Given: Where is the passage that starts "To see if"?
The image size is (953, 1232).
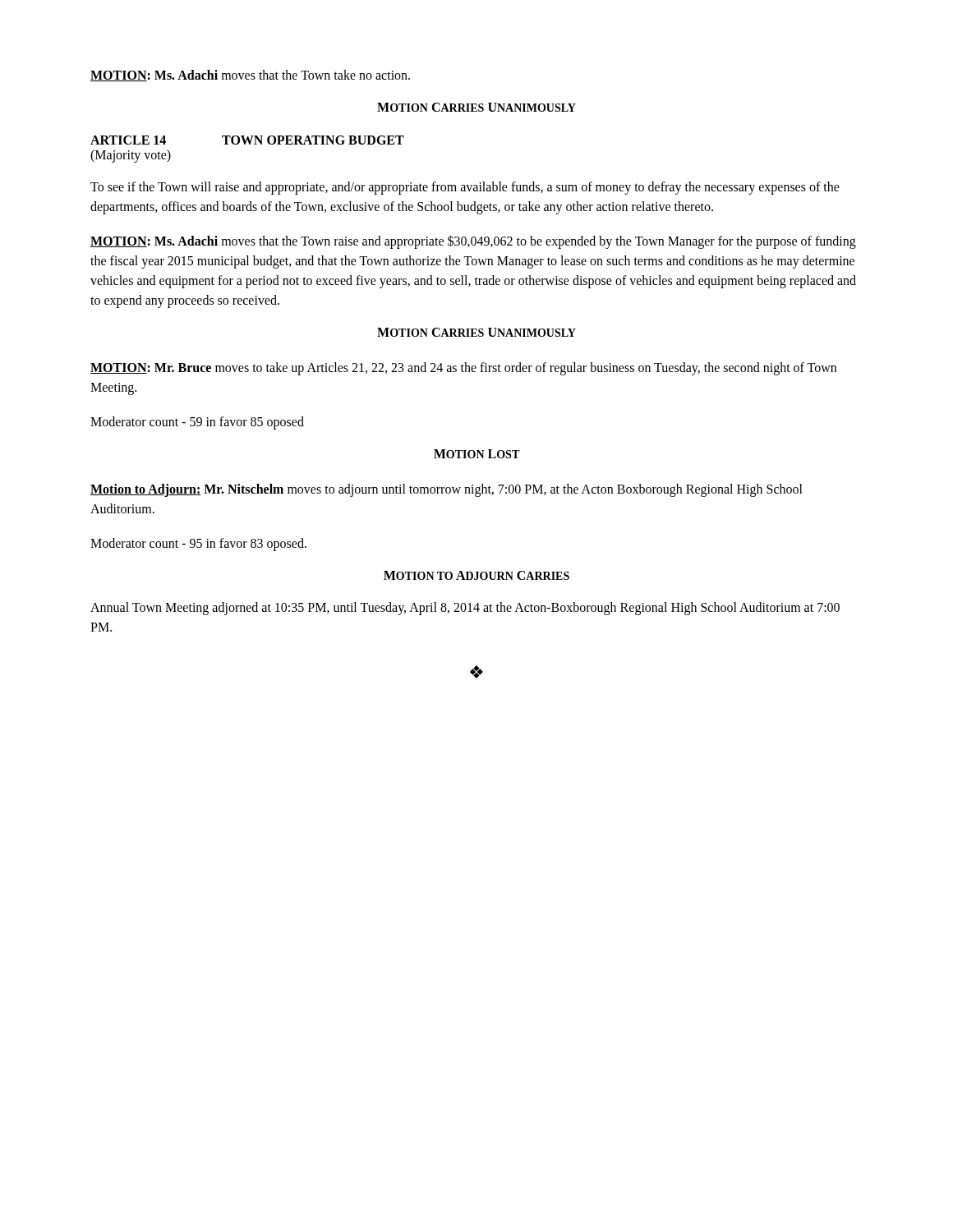Looking at the screenshot, I should tap(476, 197).
